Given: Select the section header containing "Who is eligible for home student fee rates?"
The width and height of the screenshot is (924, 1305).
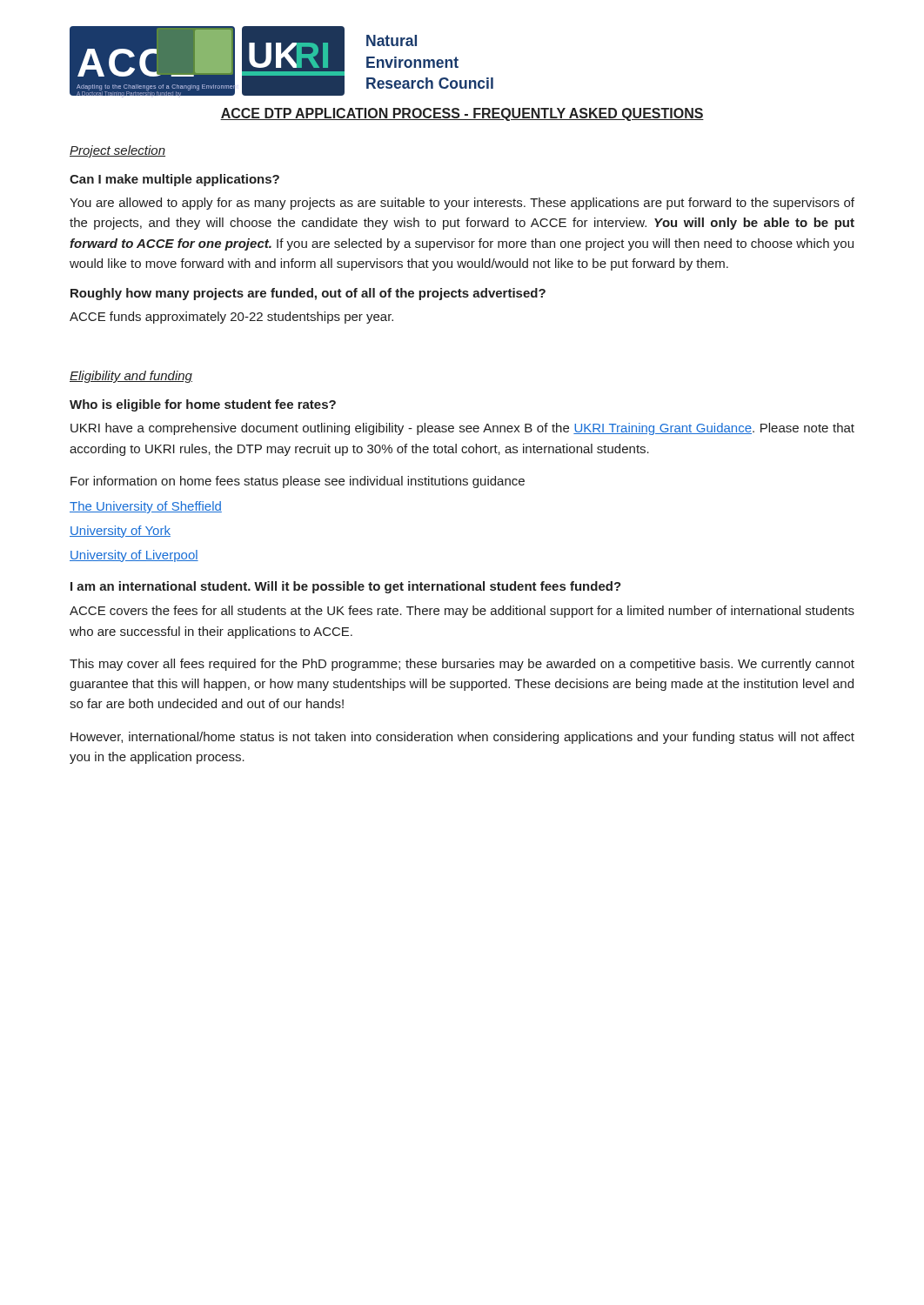Looking at the screenshot, I should click(203, 404).
